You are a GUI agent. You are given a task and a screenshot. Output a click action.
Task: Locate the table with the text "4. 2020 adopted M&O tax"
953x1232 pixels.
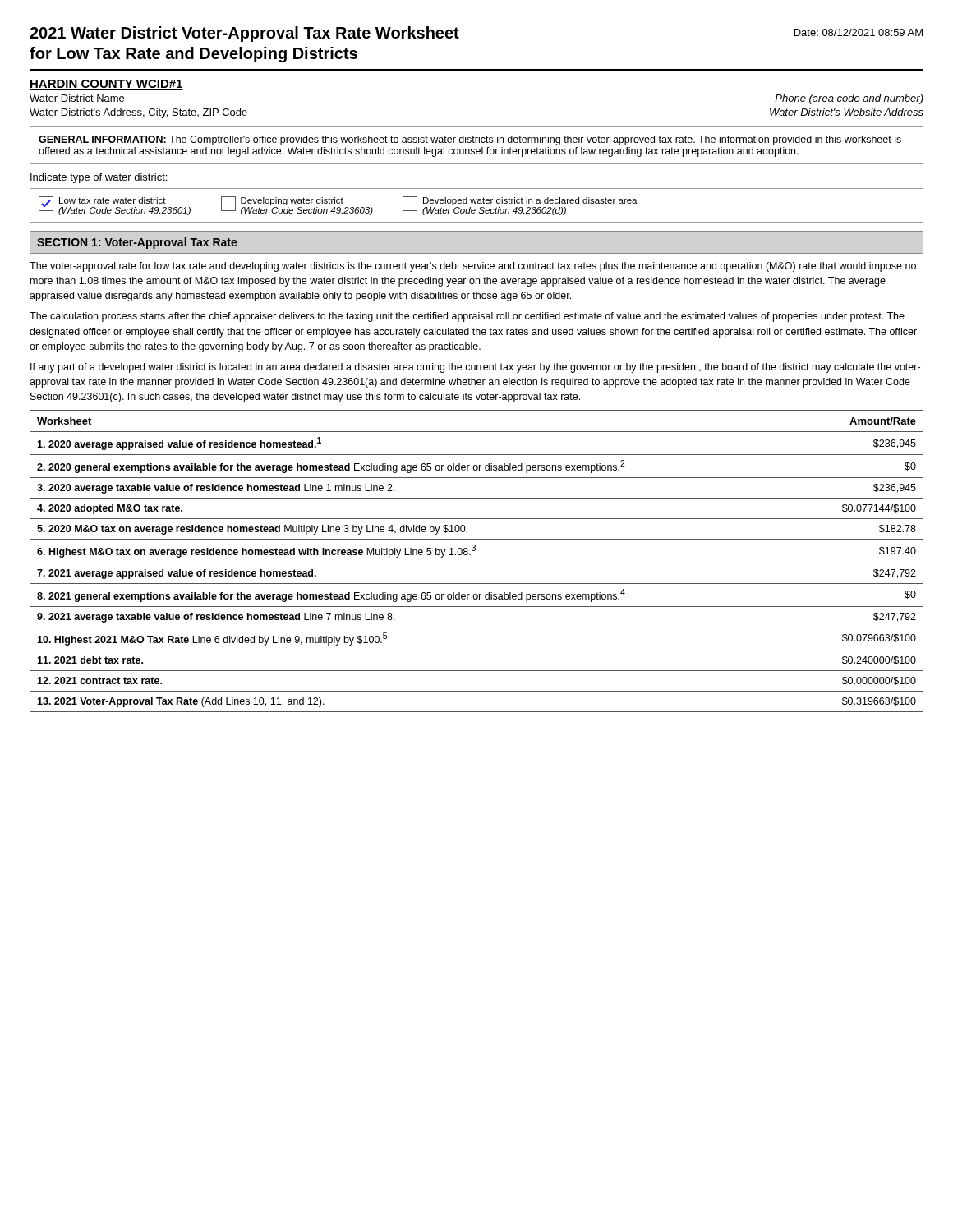point(476,561)
